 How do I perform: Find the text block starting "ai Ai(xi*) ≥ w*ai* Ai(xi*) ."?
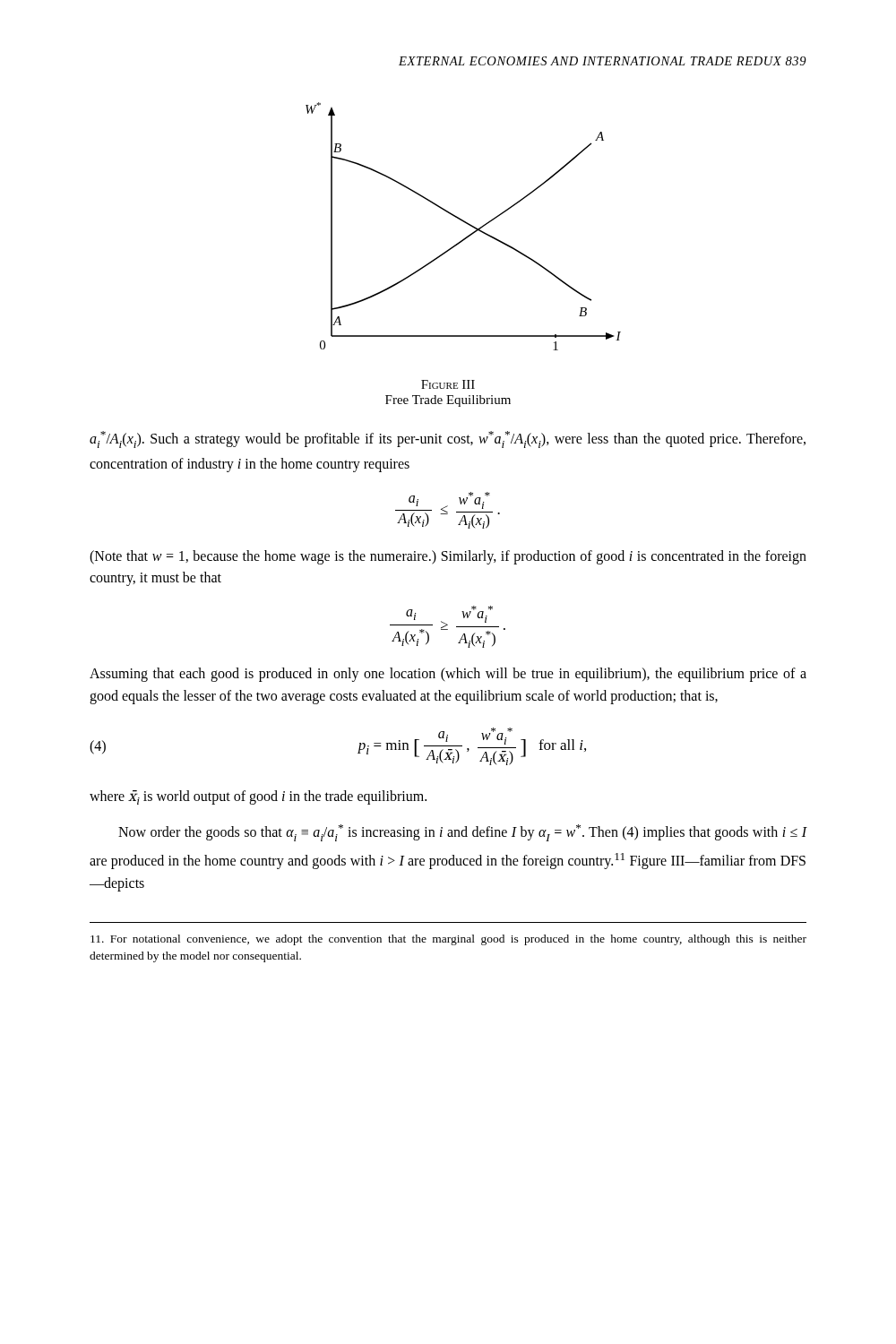(x=448, y=627)
